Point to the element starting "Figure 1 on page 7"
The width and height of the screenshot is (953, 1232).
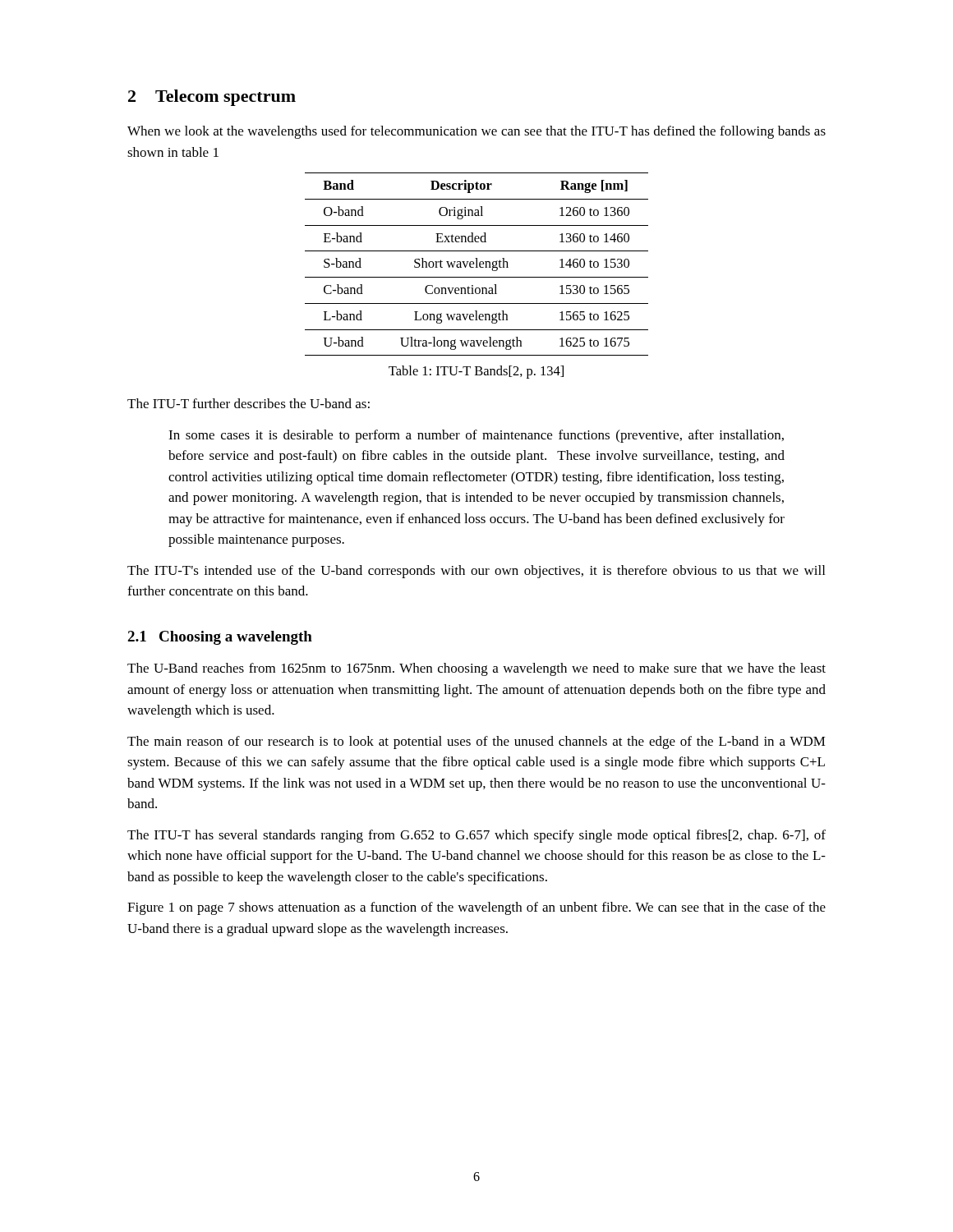[x=476, y=918]
